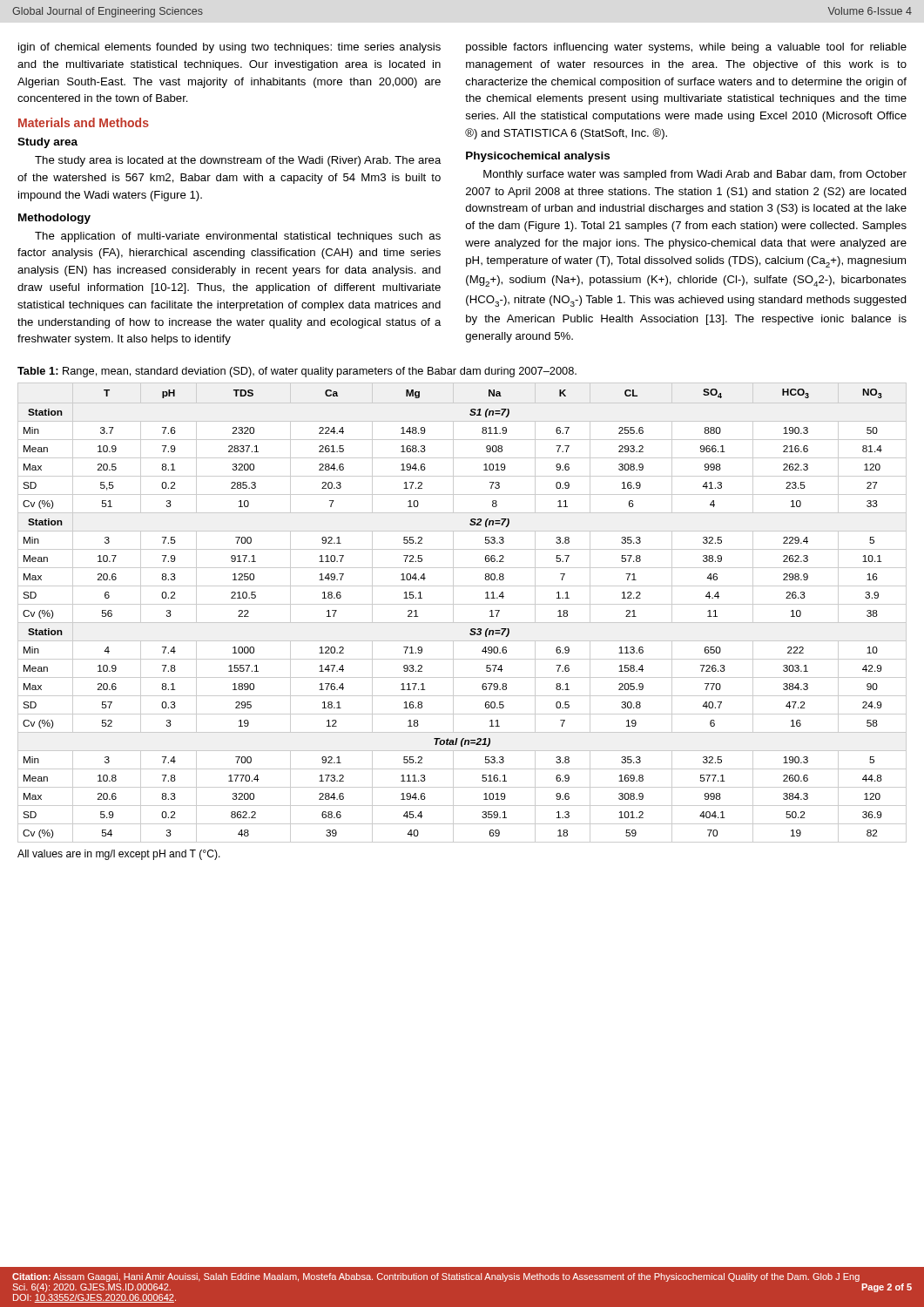
Task: Locate the table with the text "Cv (%)"
Action: pos(462,613)
